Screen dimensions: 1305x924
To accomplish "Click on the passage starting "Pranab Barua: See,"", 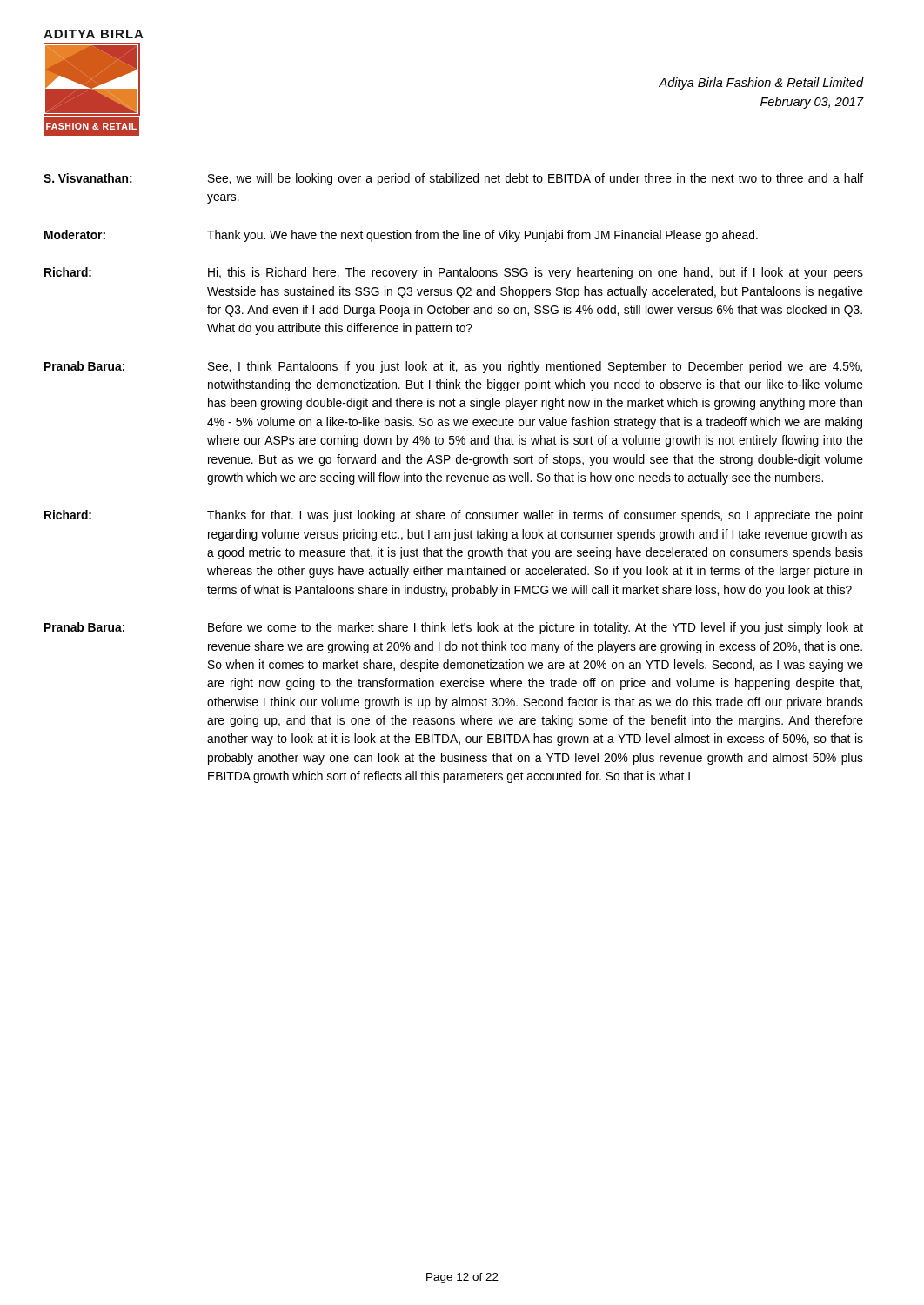I will (453, 422).
